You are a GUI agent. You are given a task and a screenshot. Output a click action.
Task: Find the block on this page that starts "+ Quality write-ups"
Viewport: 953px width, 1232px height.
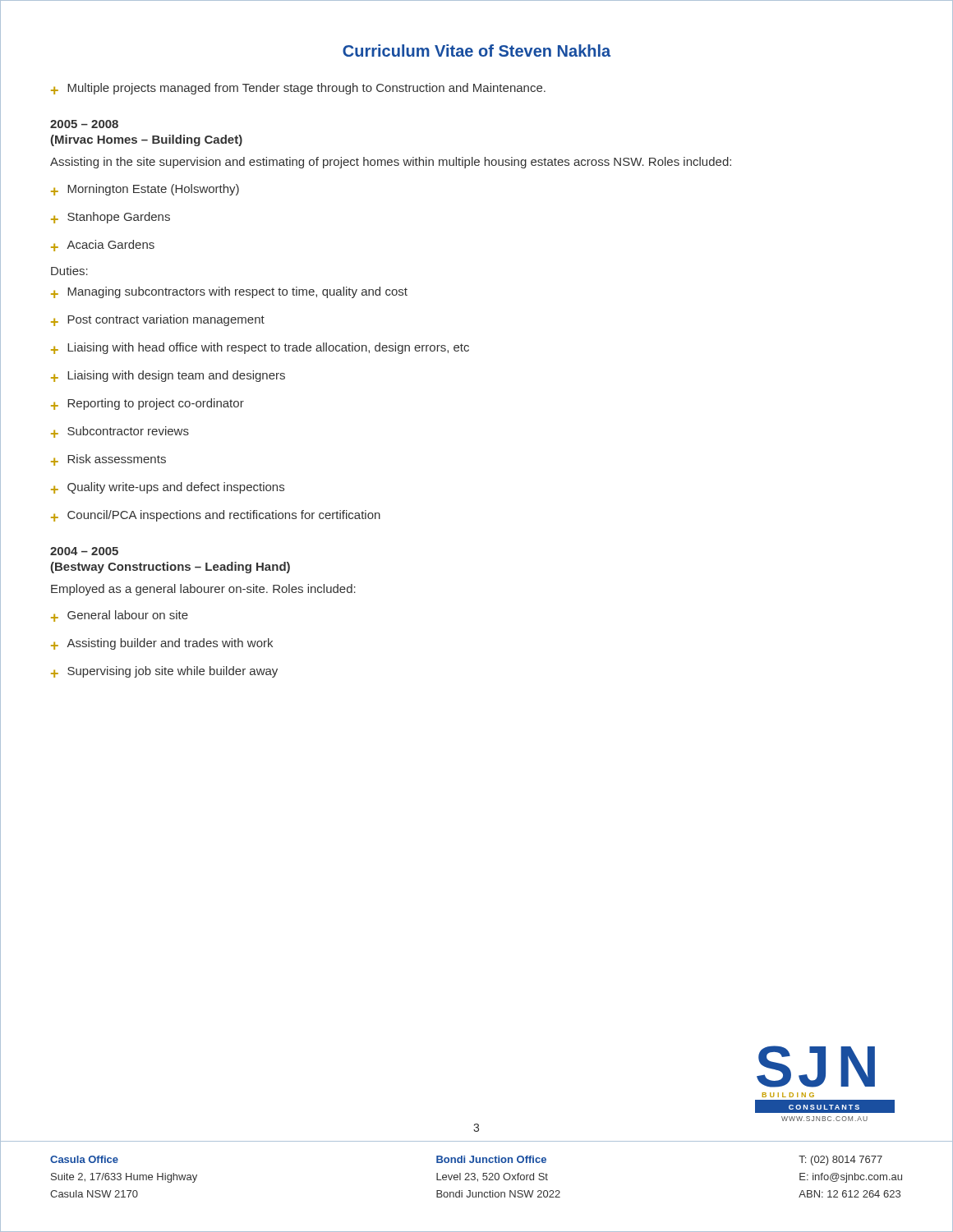pyautogui.click(x=167, y=489)
